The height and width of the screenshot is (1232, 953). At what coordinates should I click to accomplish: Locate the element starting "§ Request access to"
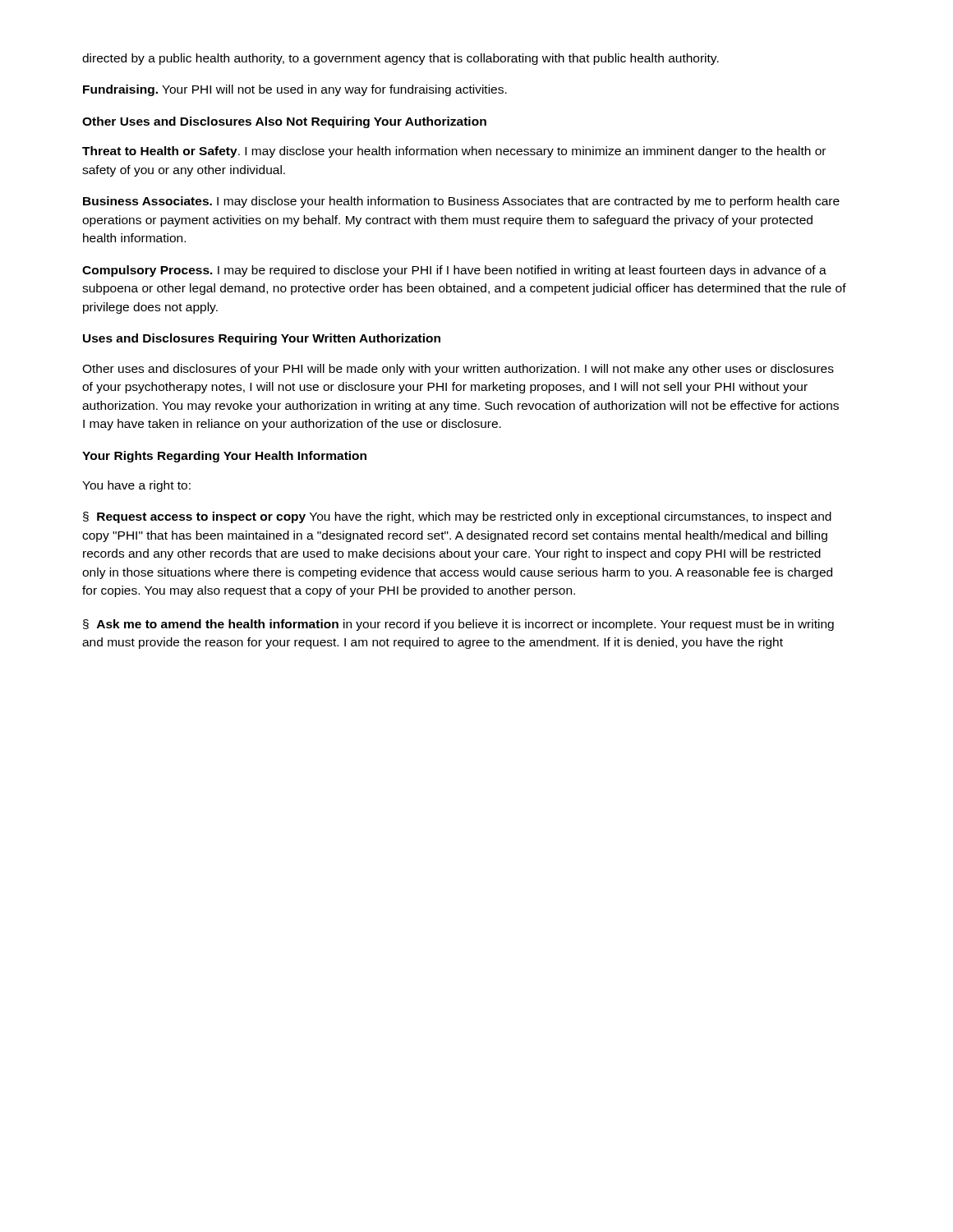tap(458, 553)
